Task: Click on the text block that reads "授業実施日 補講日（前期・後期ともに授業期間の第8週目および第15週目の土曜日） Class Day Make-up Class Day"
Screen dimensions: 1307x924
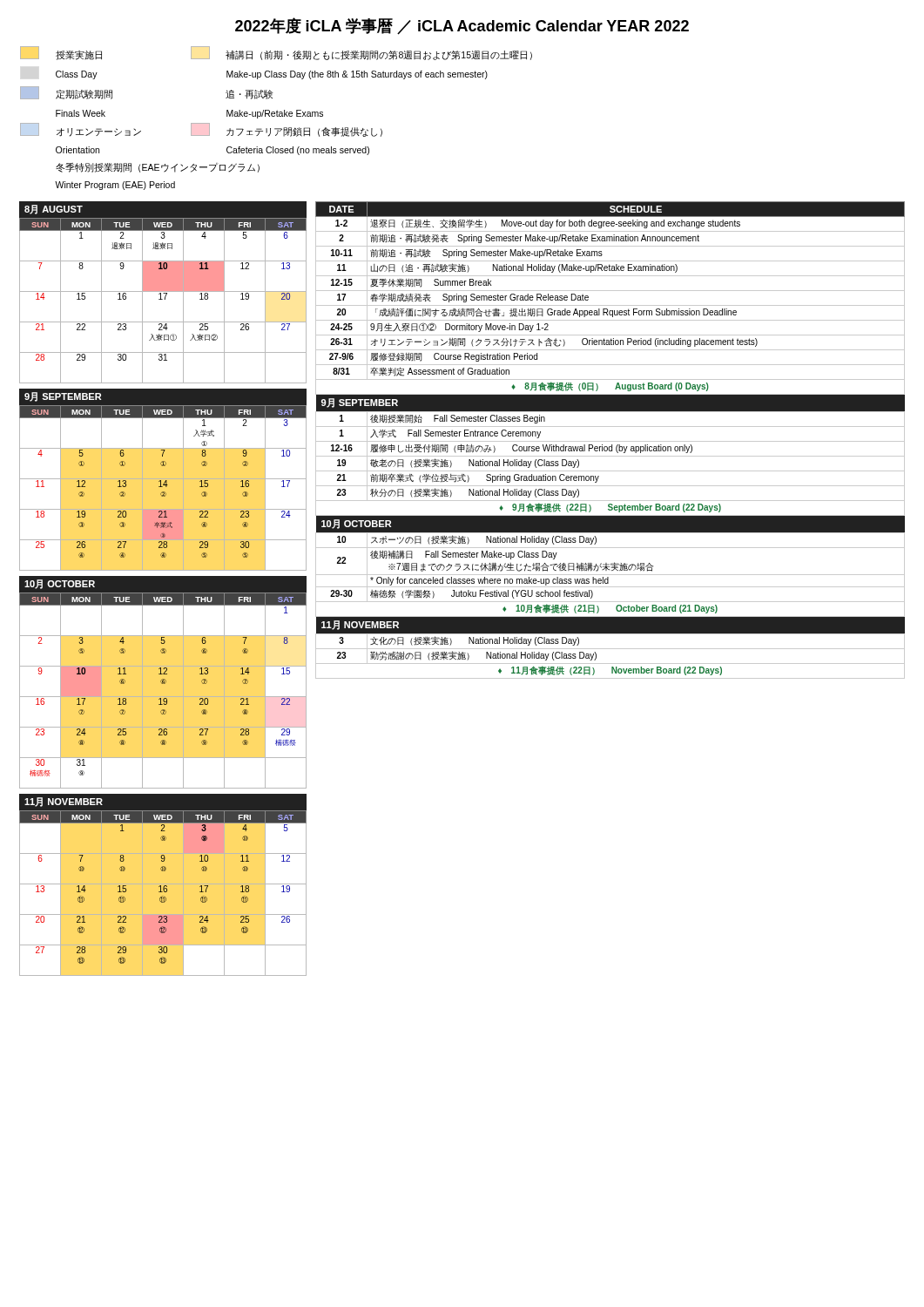Action: coord(276,53)
